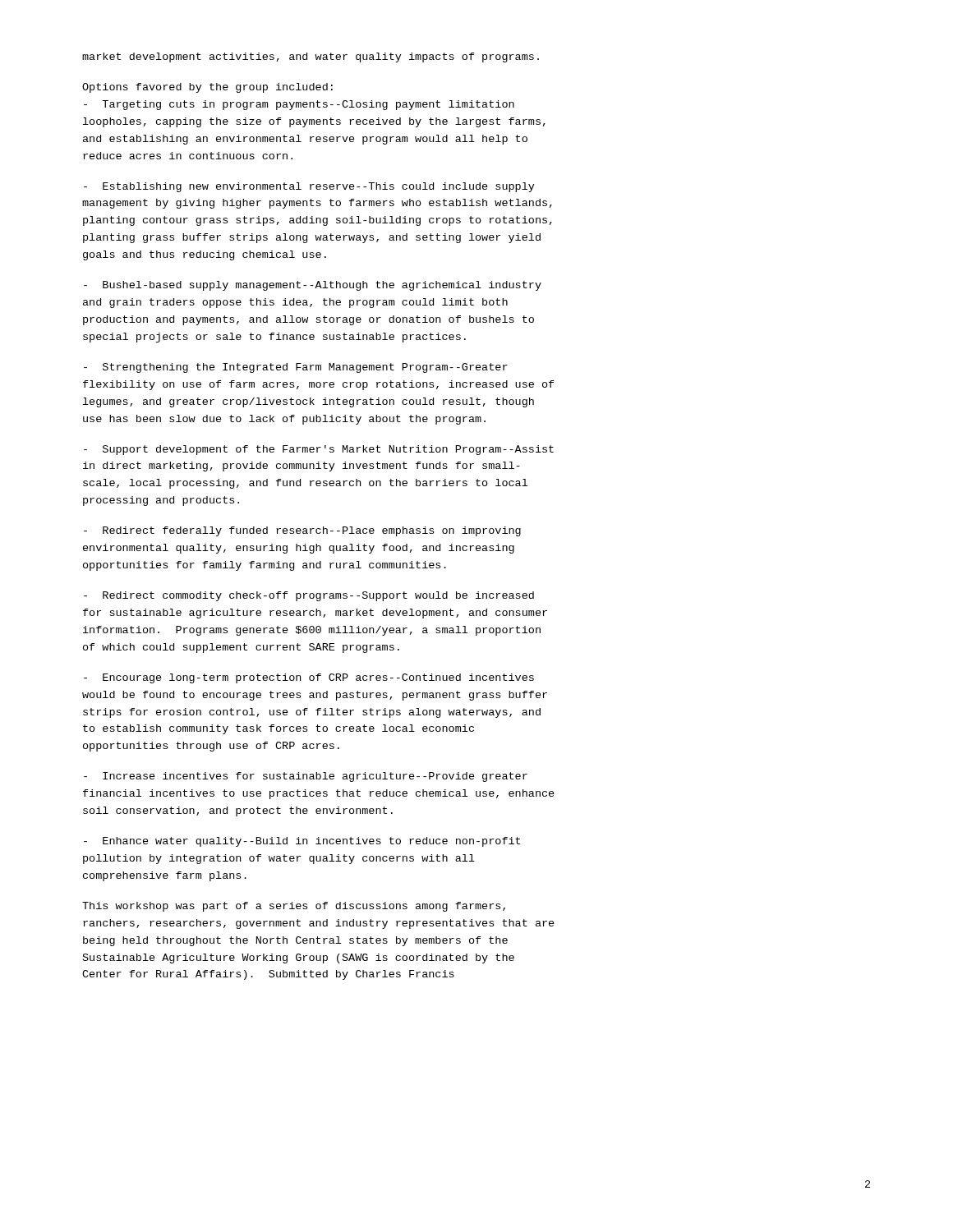Locate the block of text that opens with "- Redirect commodity check-off"
953x1232 pixels.
point(315,622)
